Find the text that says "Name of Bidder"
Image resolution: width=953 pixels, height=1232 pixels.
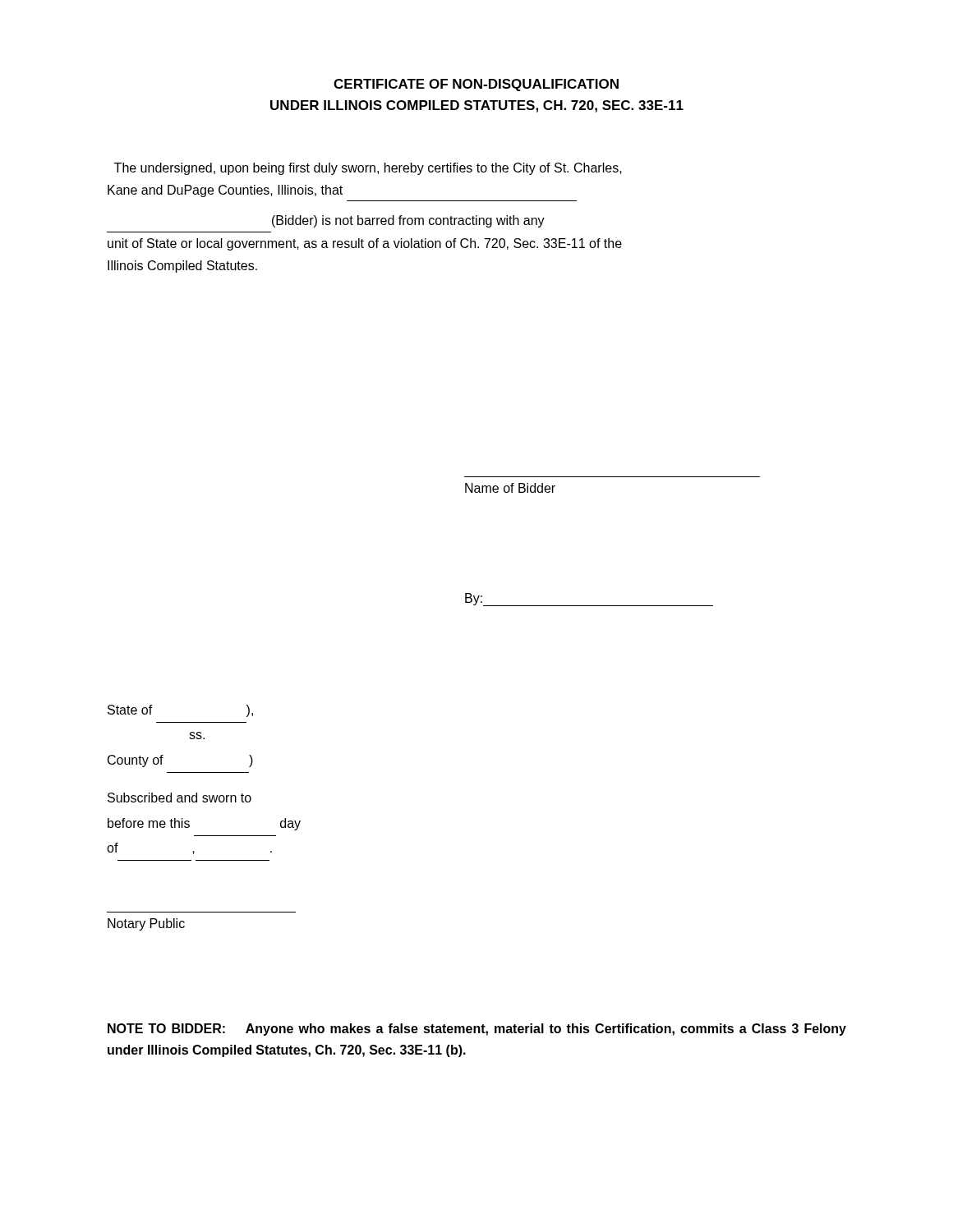pyautogui.click(x=655, y=486)
